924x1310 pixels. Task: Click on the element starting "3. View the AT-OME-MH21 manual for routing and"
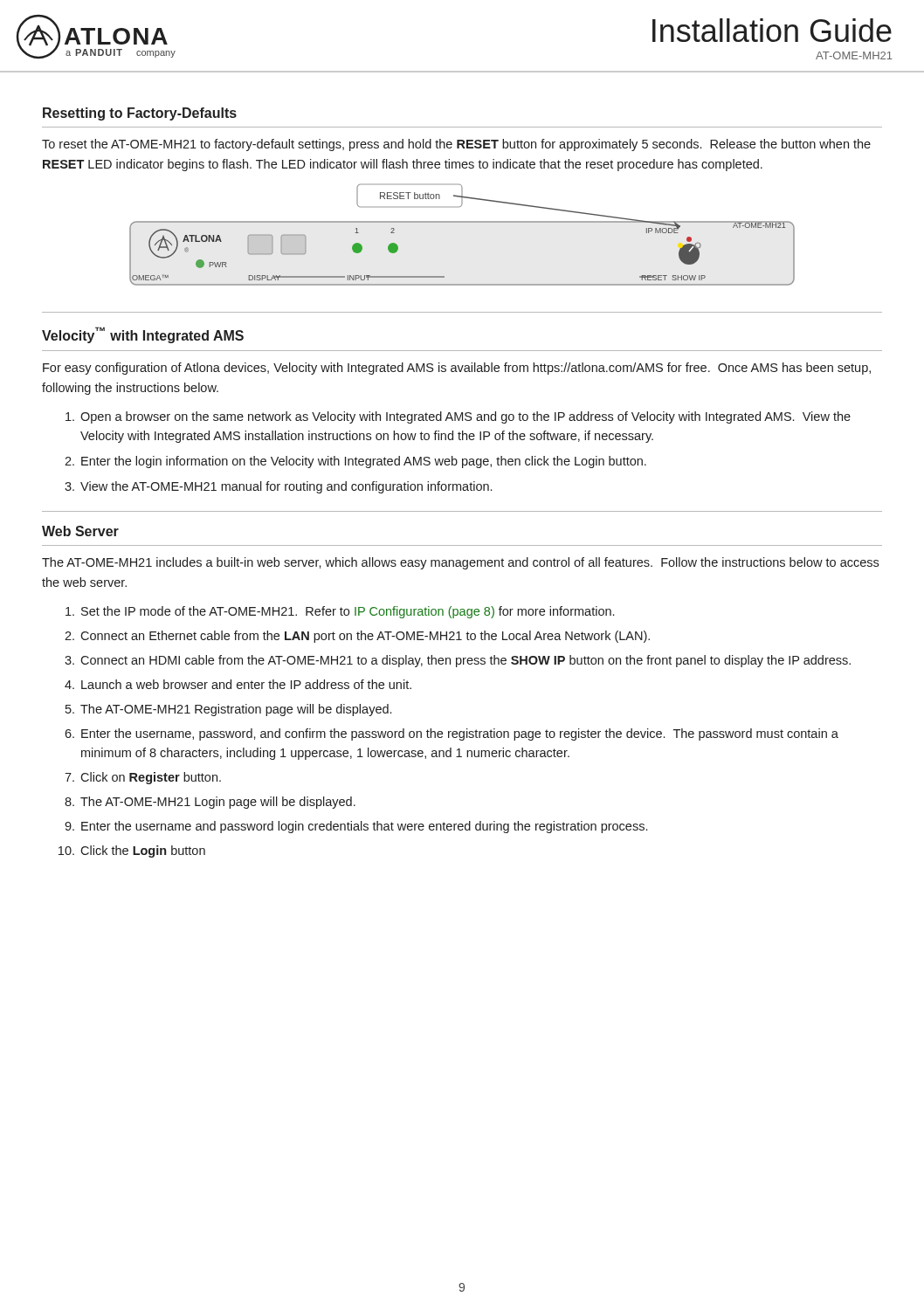point(267,487)
